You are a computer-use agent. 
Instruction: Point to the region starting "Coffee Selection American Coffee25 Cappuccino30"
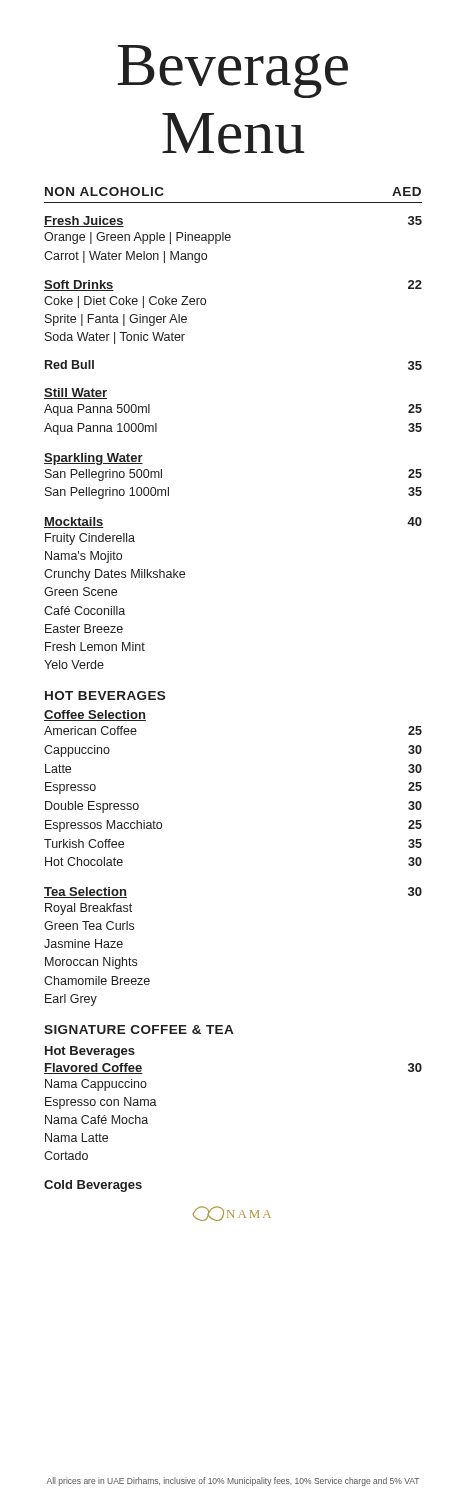coord(95,716)
